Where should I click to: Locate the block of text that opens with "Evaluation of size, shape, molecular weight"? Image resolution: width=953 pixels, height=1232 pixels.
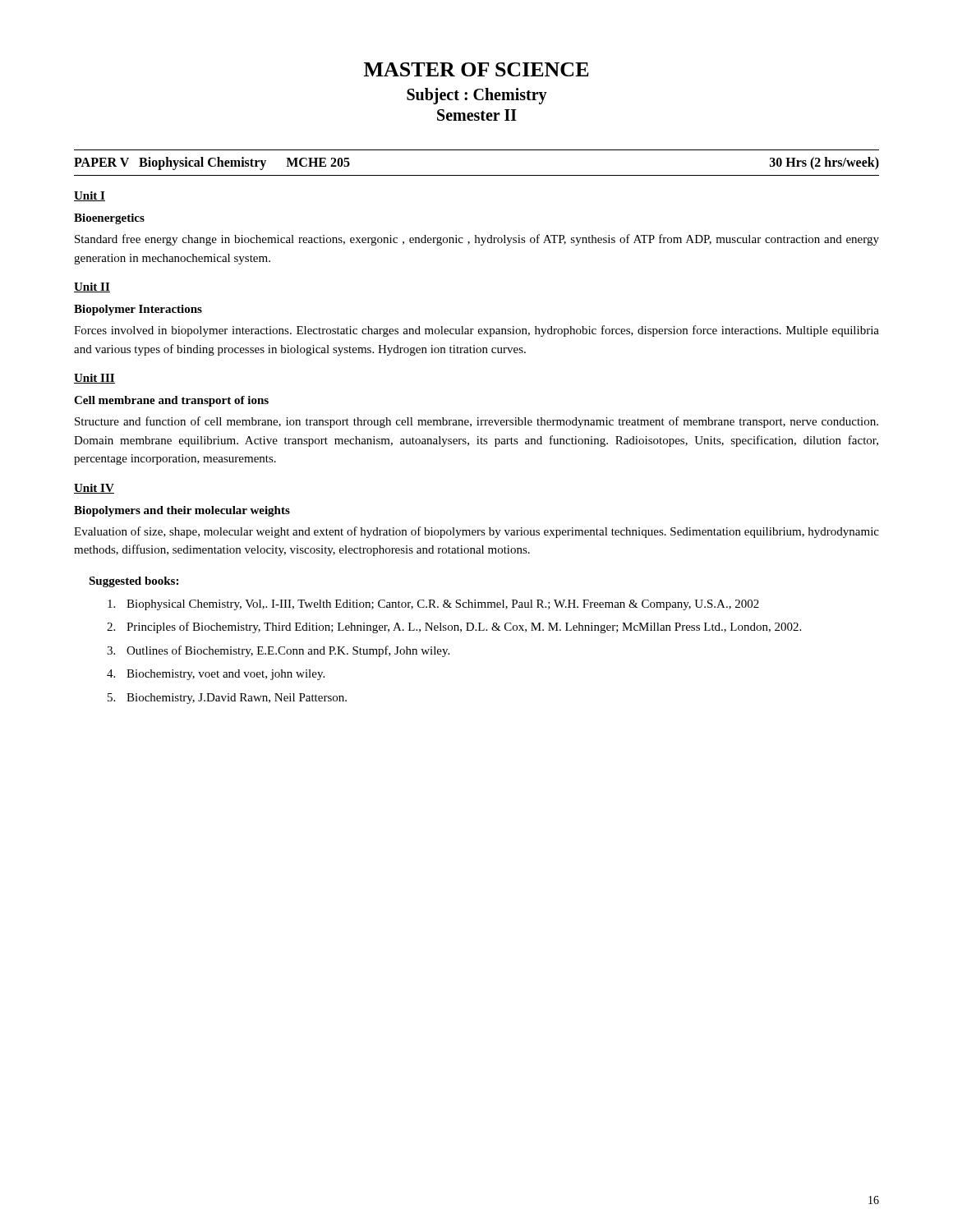click(x=476, y=540)
